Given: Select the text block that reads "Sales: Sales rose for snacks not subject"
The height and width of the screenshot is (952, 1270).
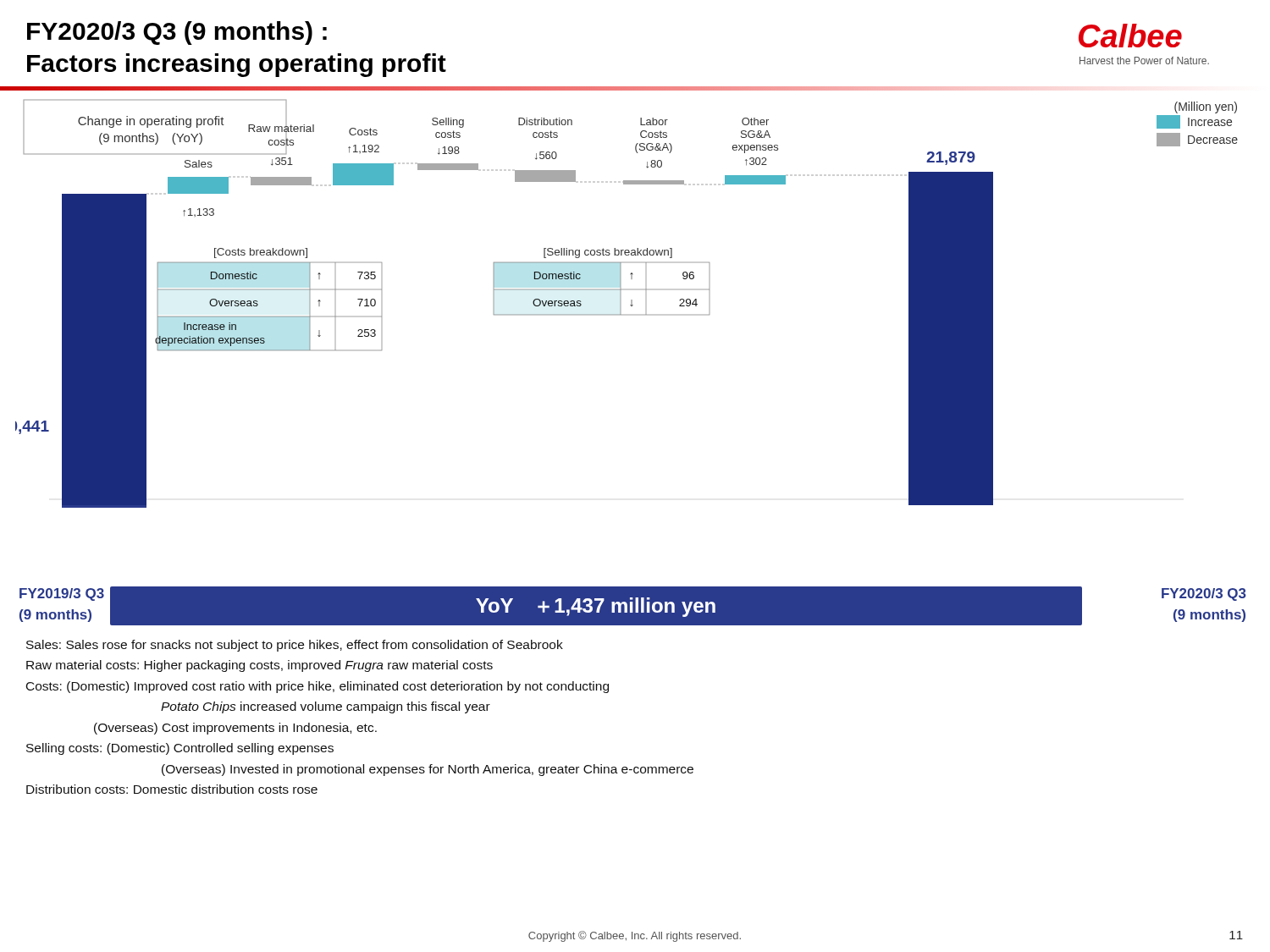Looking at the screenshot, I should point(360,717).
